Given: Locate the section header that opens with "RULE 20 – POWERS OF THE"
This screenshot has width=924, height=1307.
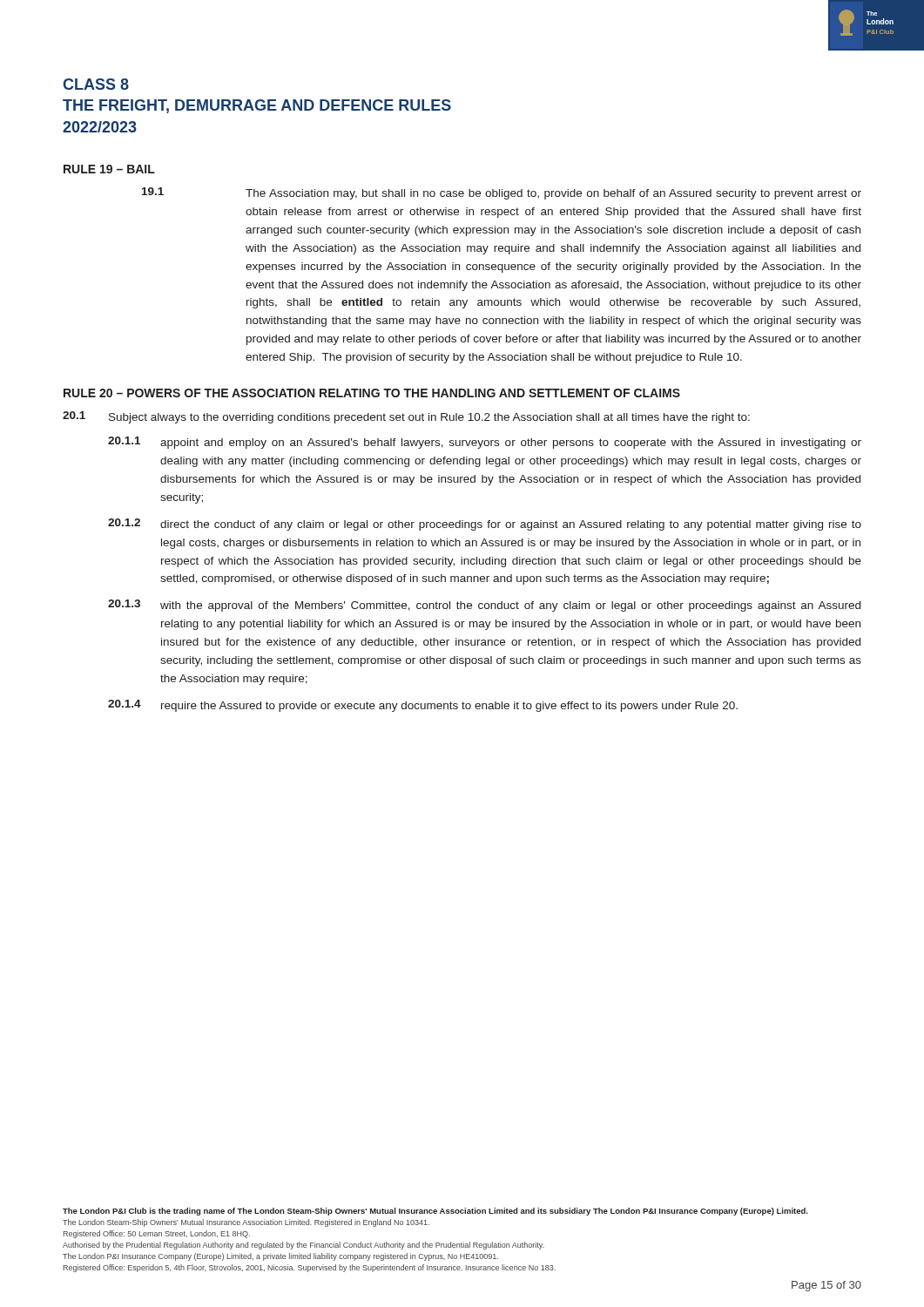Looking at the screenshot, I should [371, 393].
